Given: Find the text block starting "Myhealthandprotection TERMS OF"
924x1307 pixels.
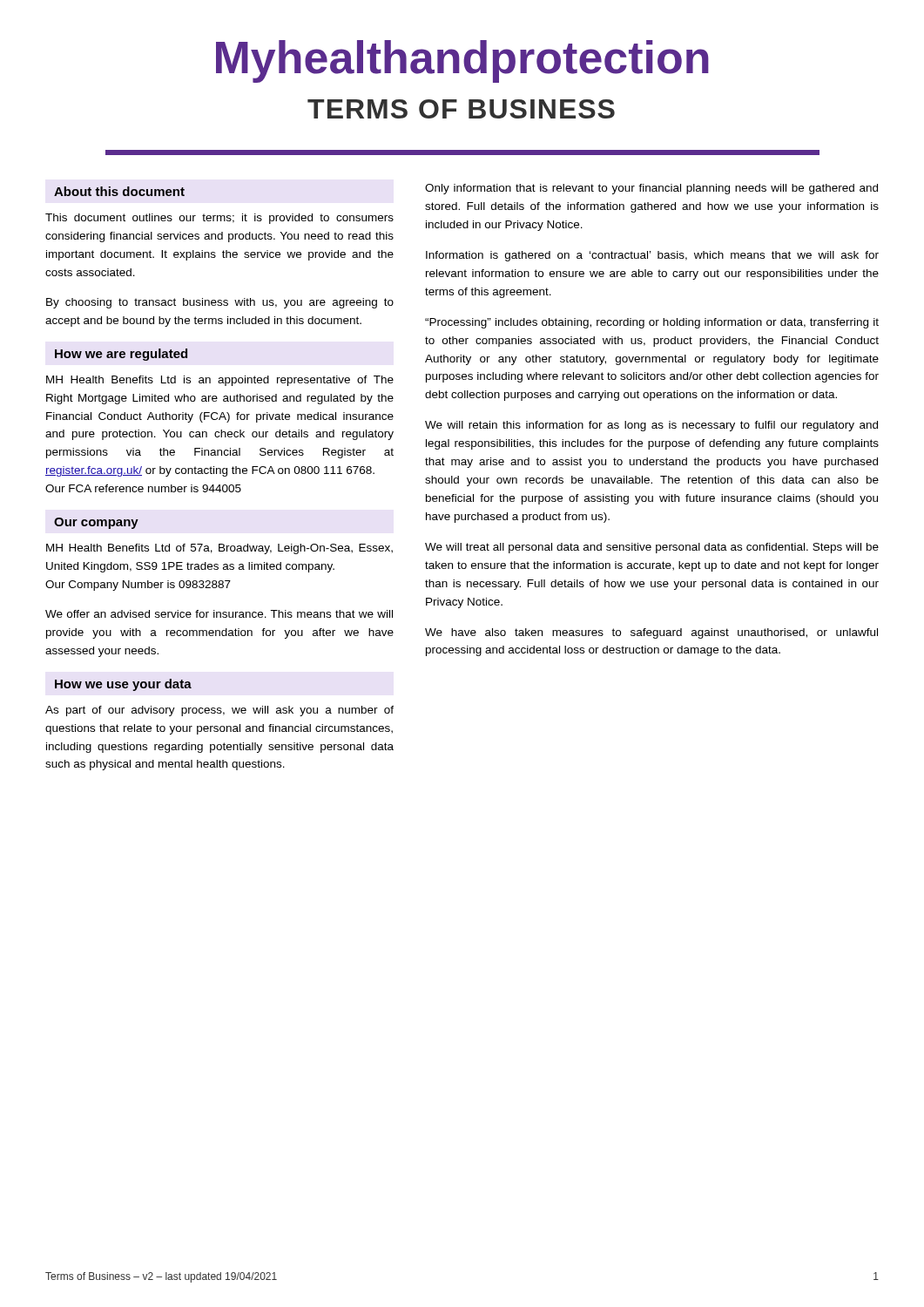Looking at the screenshot, I should (462, 79).
